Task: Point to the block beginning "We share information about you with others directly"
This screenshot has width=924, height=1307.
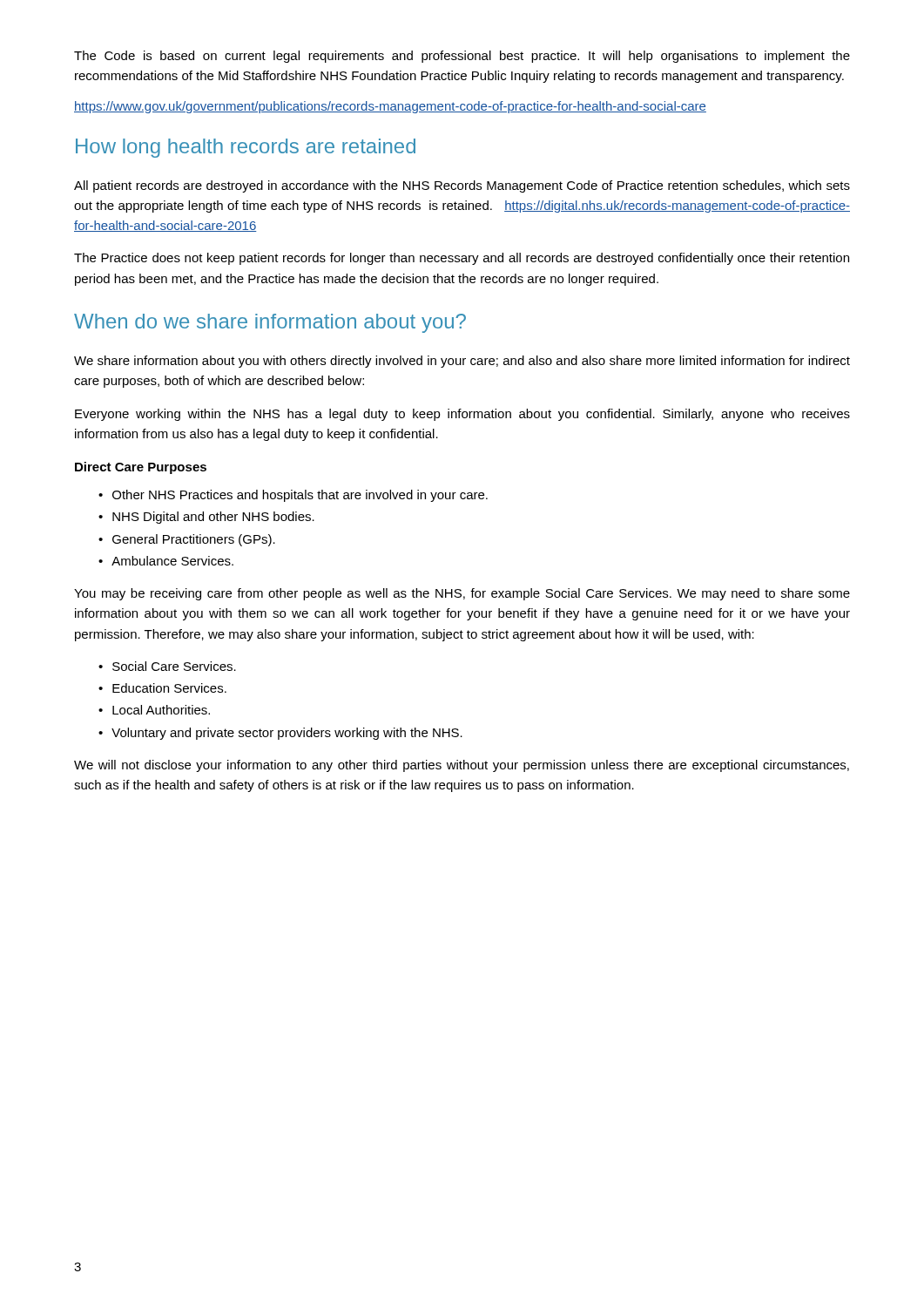Action: pyautogui.click(x=462, y=371)
